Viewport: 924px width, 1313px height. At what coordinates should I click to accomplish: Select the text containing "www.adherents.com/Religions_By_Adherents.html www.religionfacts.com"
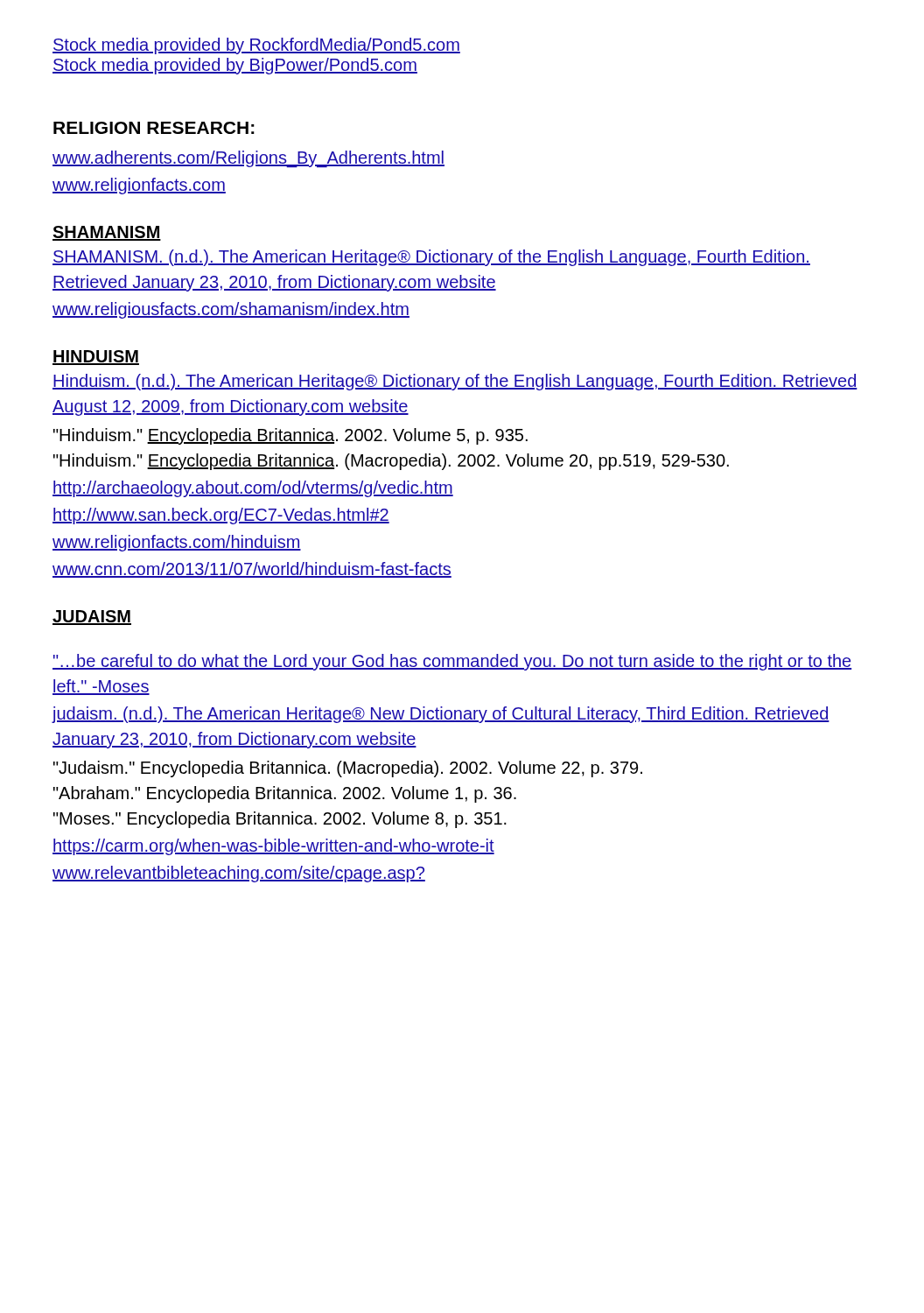[248, 159]
